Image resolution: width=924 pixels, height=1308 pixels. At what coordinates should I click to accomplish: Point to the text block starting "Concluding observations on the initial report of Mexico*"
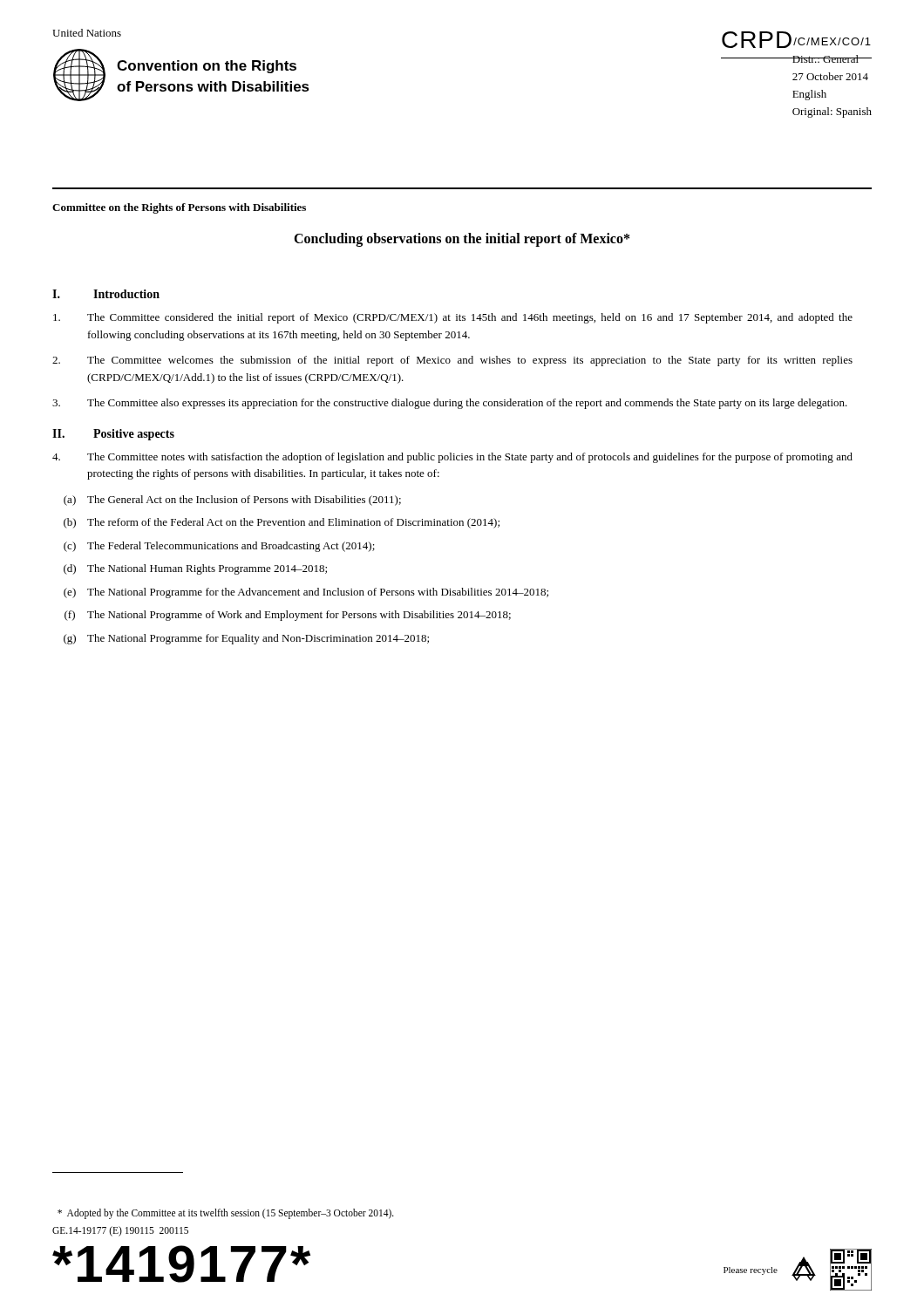(462, 239)
